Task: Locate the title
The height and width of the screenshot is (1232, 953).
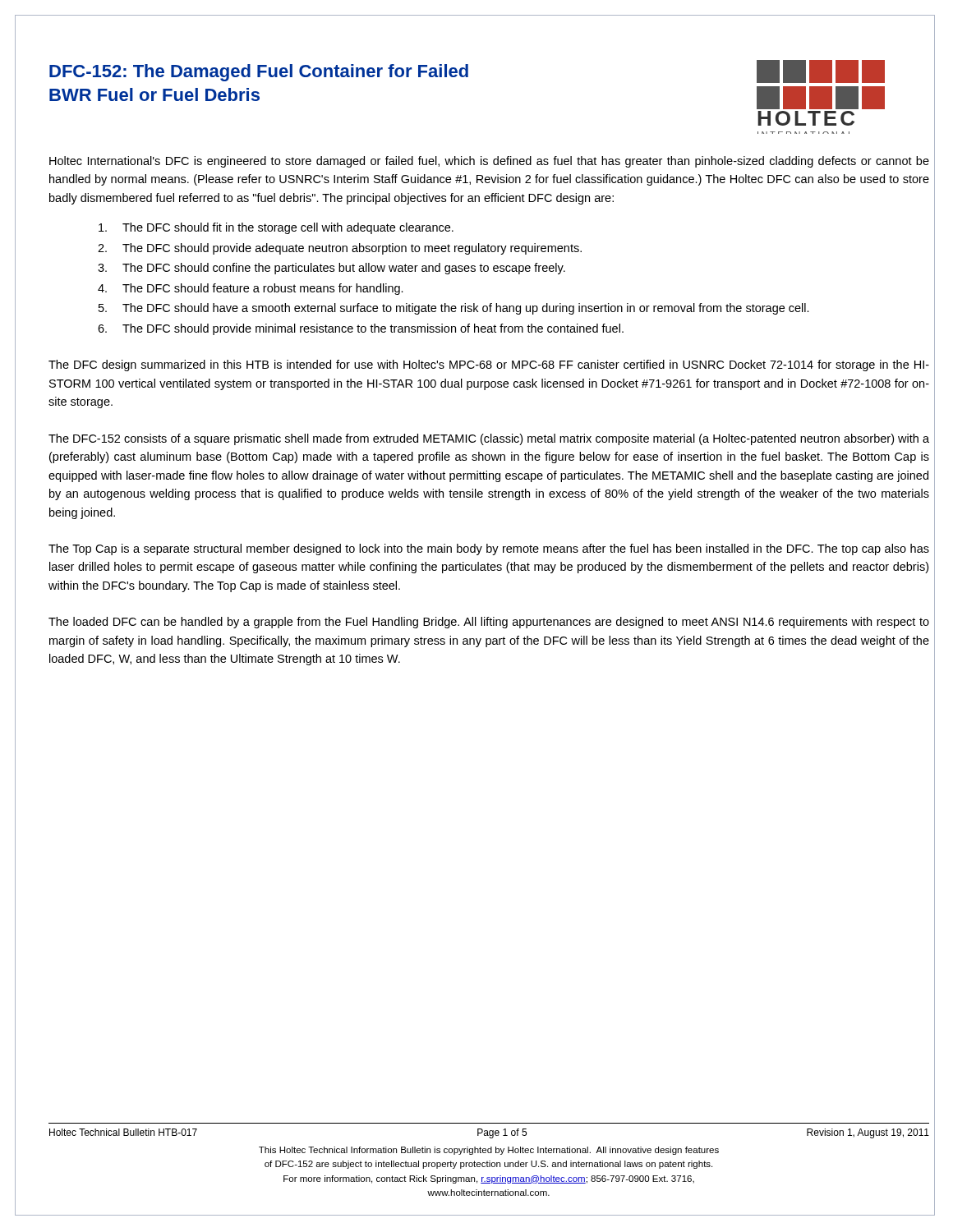Action: (x=394, y=83)
